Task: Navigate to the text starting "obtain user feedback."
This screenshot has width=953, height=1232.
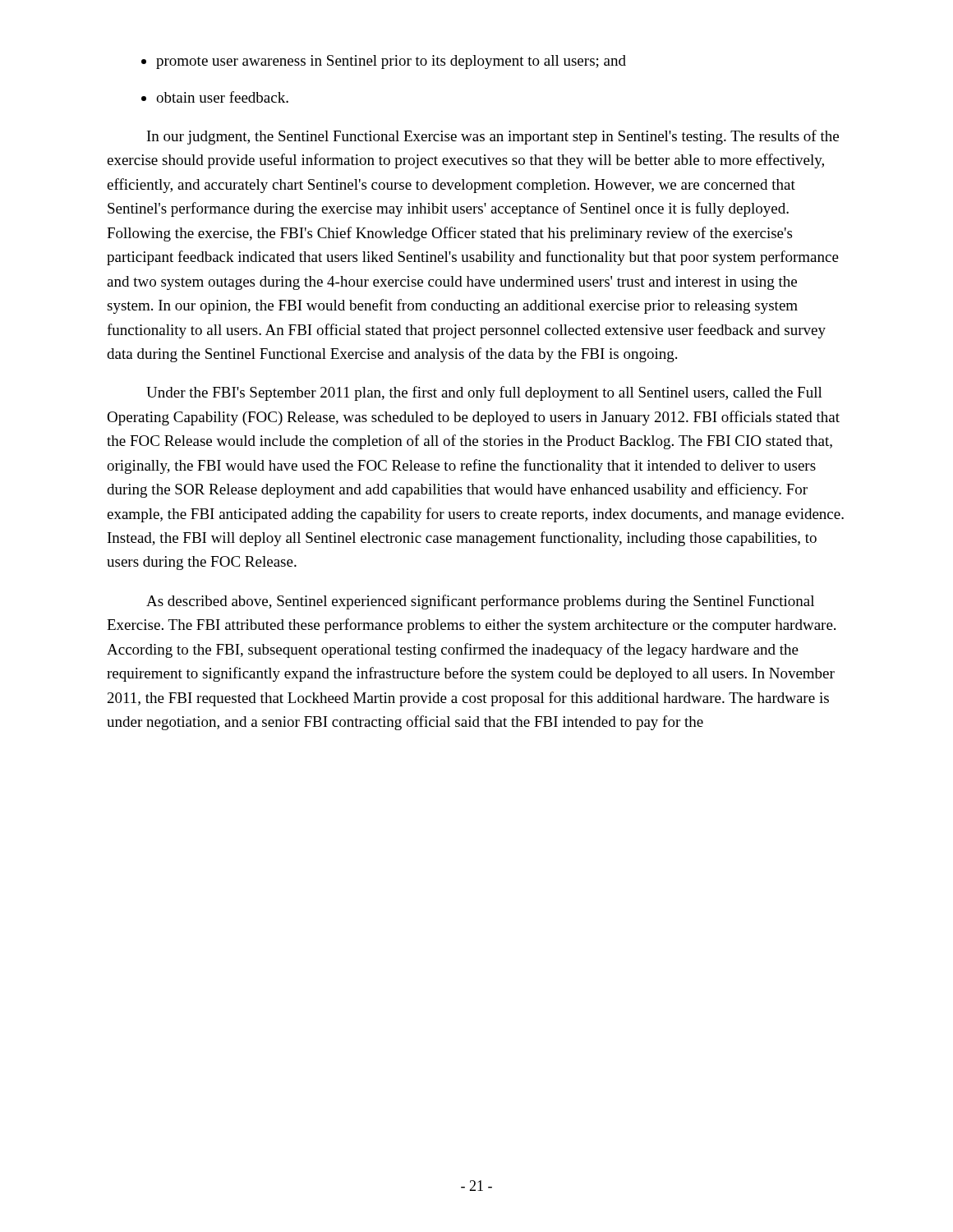Action: click(223, 97)
